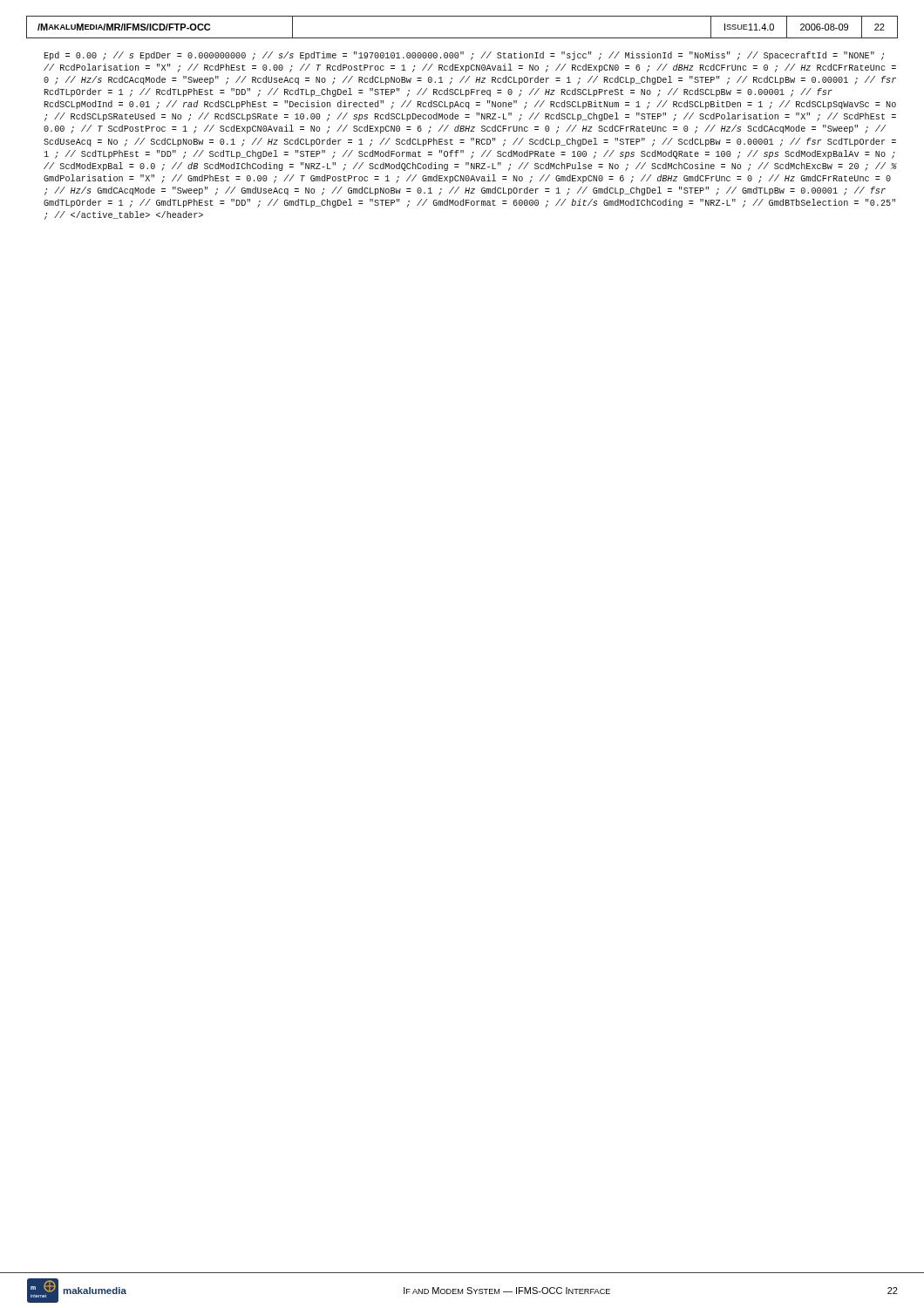The height and width of the screenshot is (1308, 924).
Task: Click on the text starting "Epd = 0.00 ; //"
Action: 470,136
